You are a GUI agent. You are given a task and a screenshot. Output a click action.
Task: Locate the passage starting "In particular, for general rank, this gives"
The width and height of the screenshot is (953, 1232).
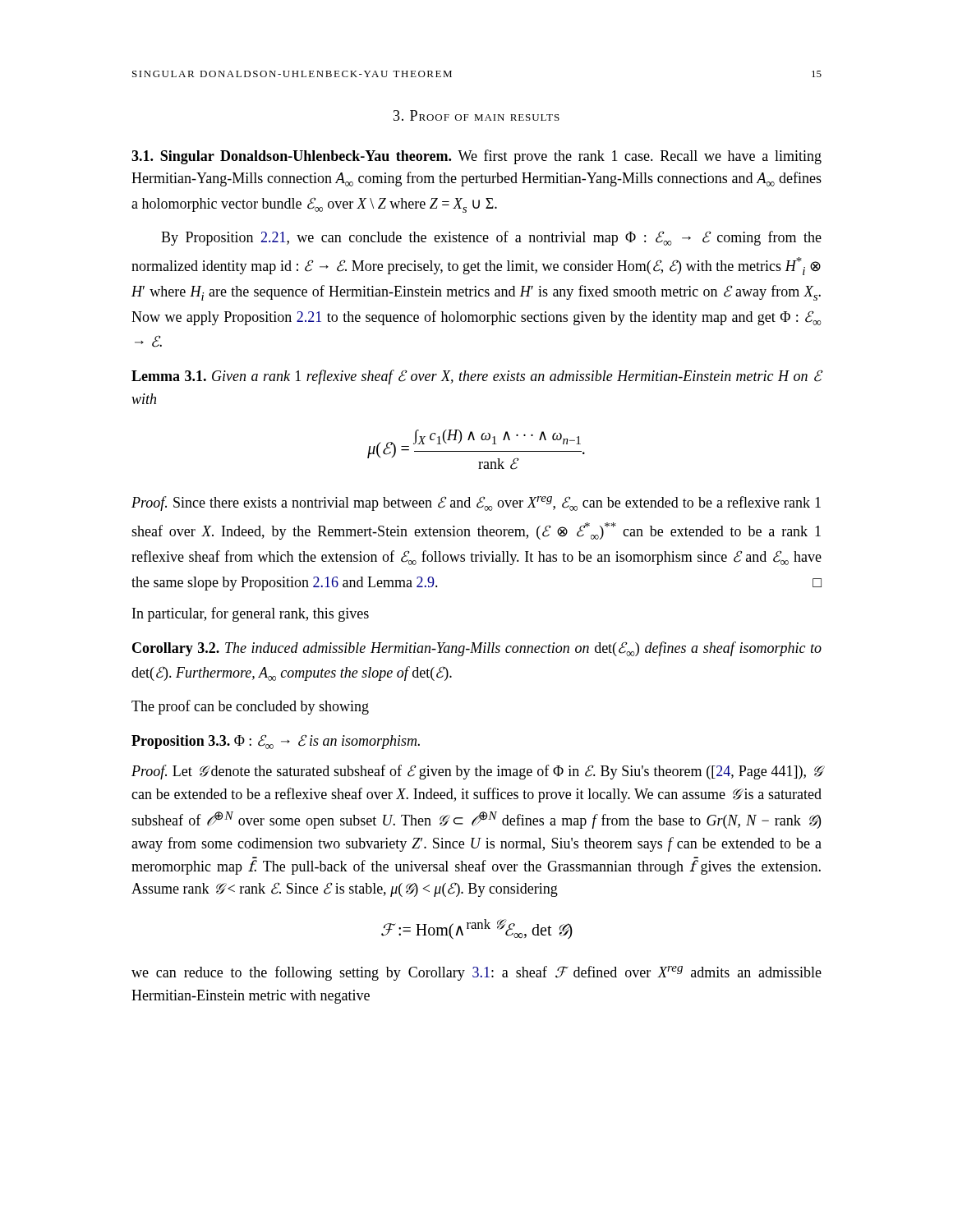pos(250,613)
